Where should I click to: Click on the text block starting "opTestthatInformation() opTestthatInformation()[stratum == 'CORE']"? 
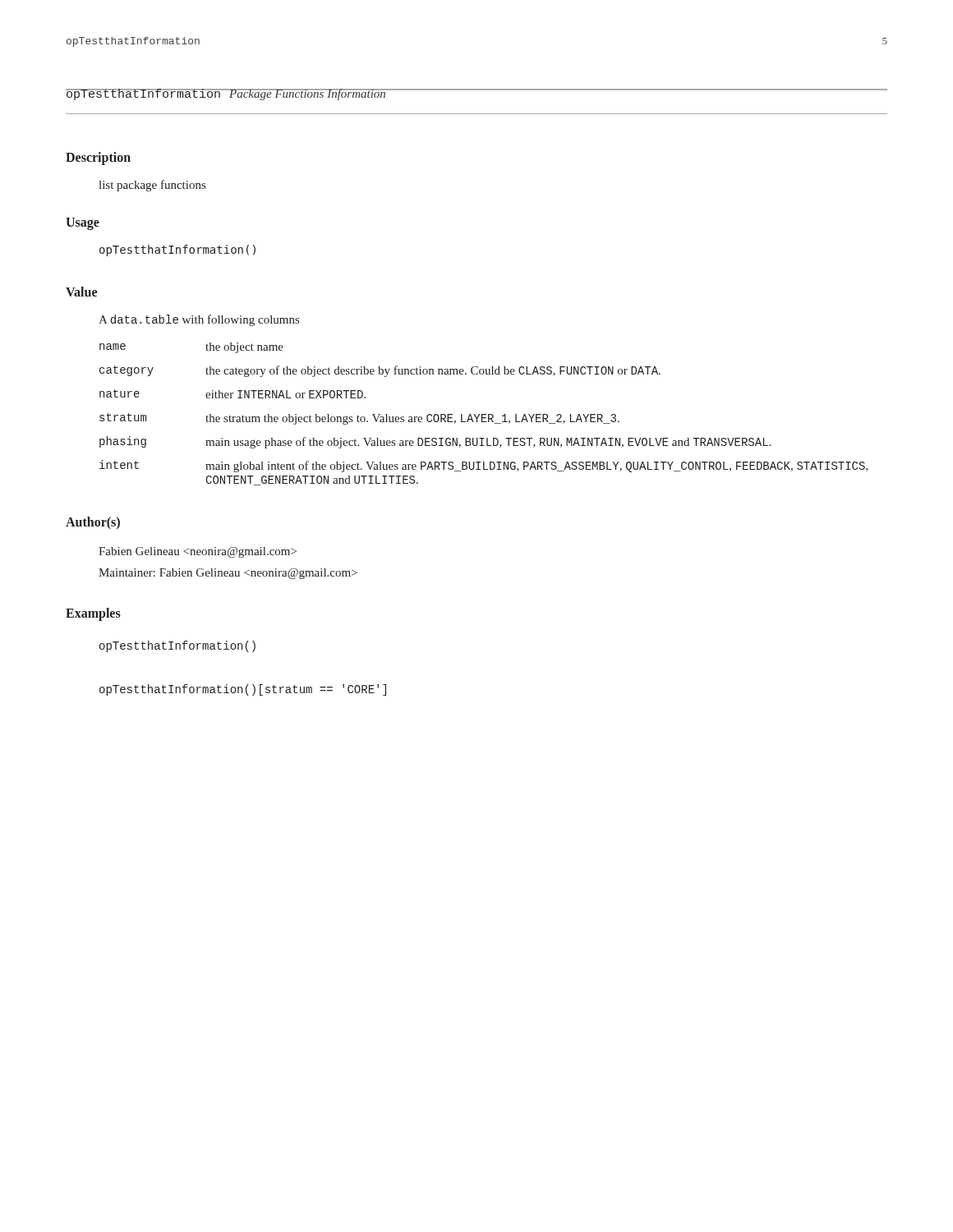177,646
